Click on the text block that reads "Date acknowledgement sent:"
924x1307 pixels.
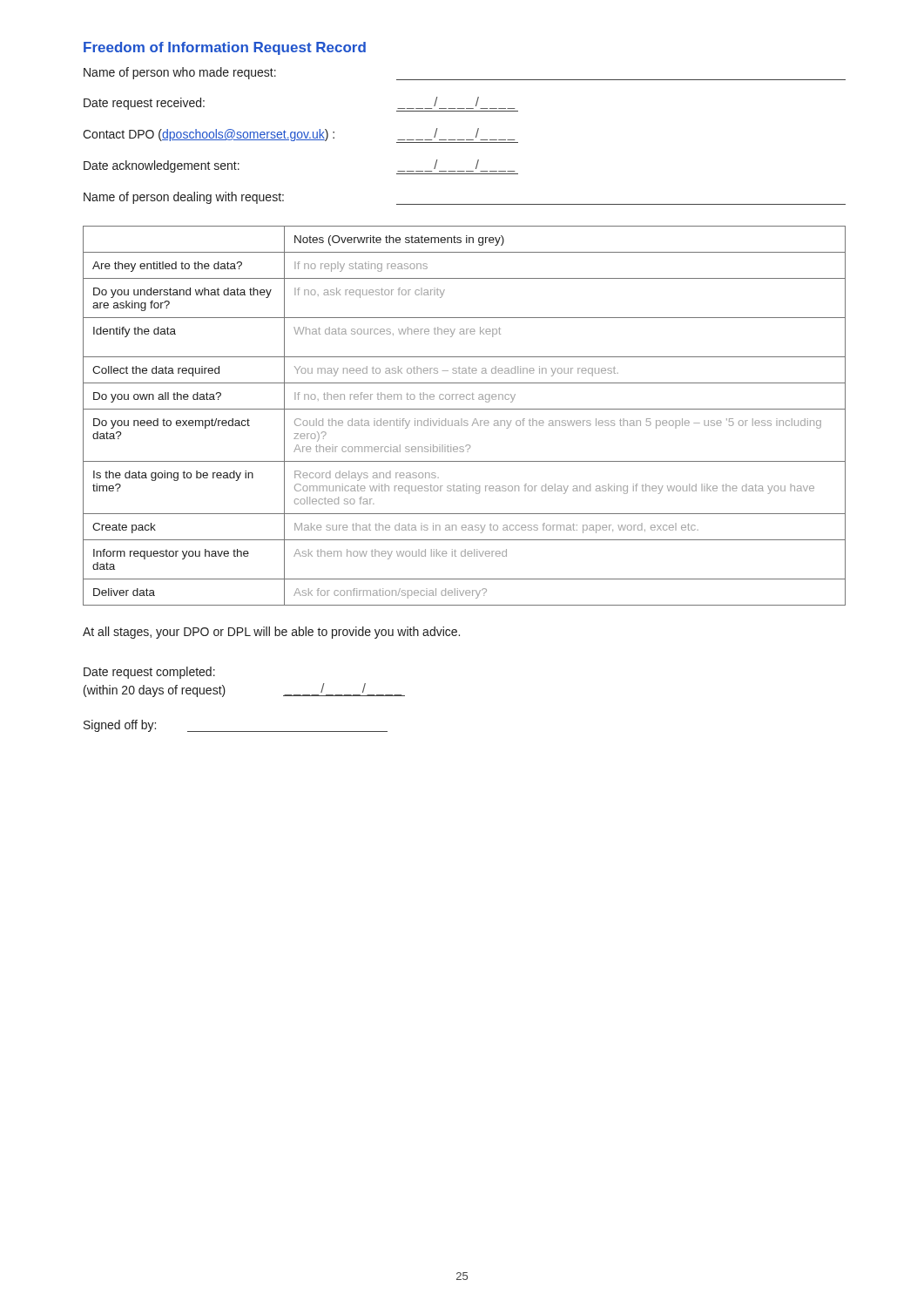point(159,166)
